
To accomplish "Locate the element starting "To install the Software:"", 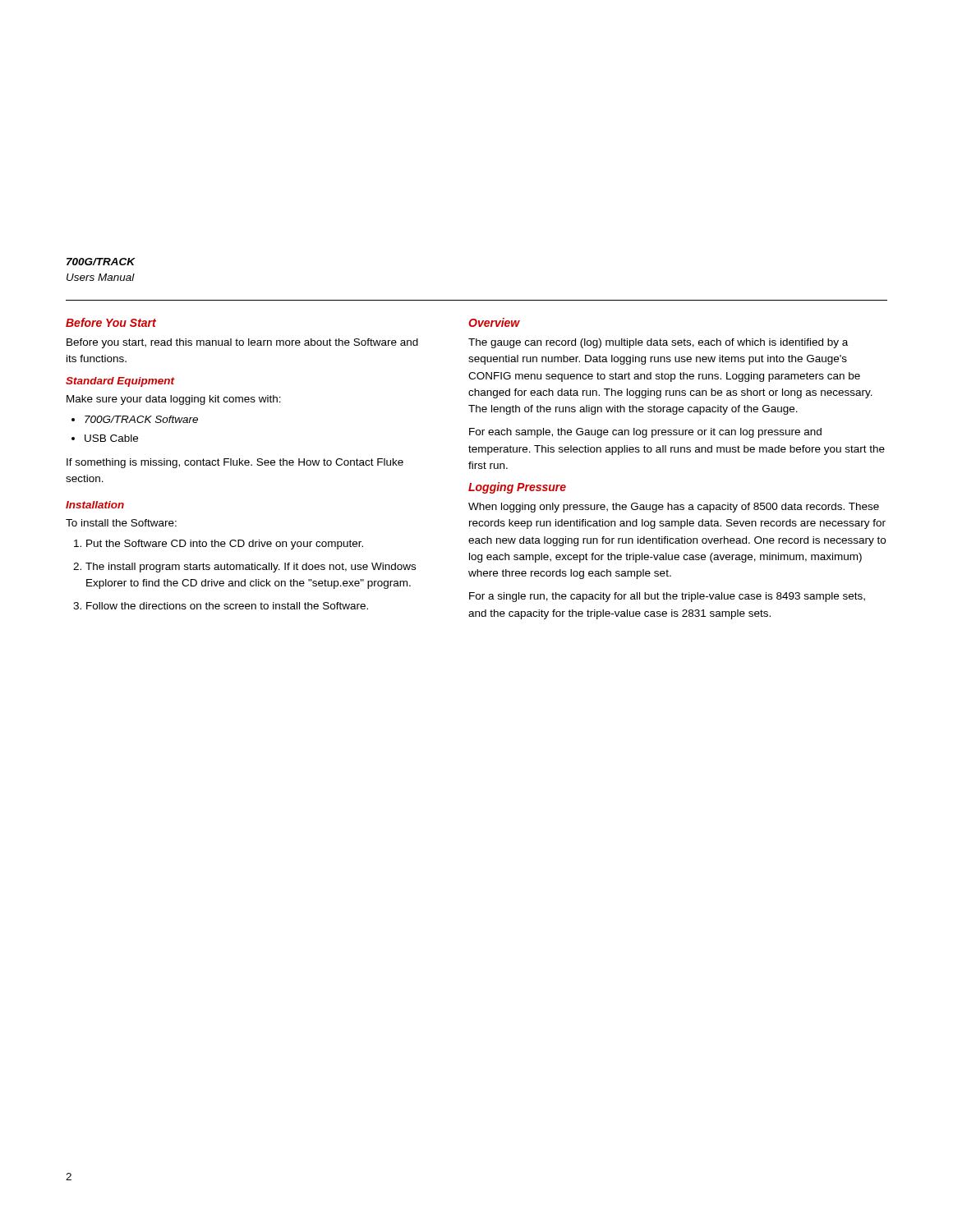I will pyautogui.click(x=121, y=523).
